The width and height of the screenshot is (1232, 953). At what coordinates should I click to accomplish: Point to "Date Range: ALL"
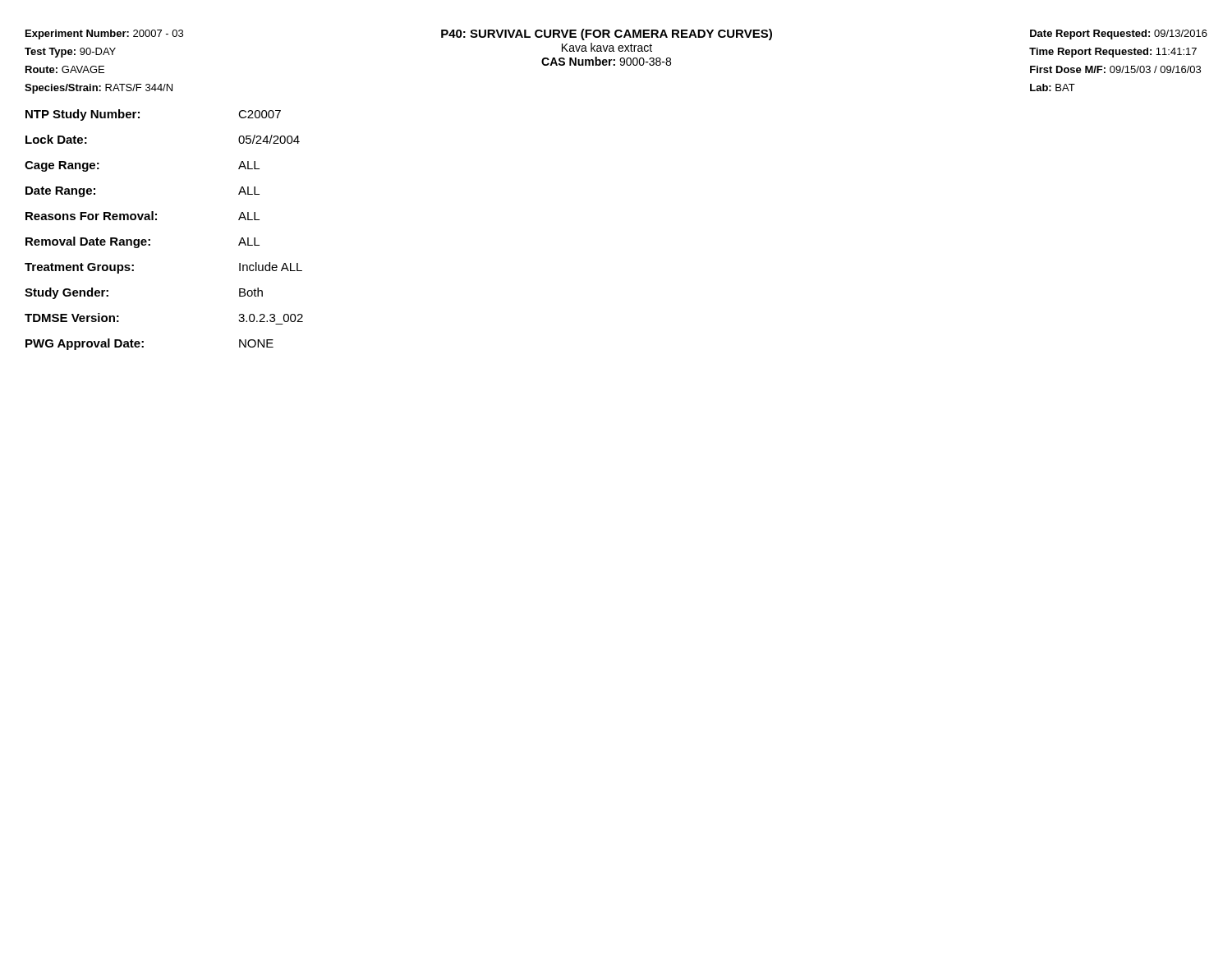click(60, 192)
